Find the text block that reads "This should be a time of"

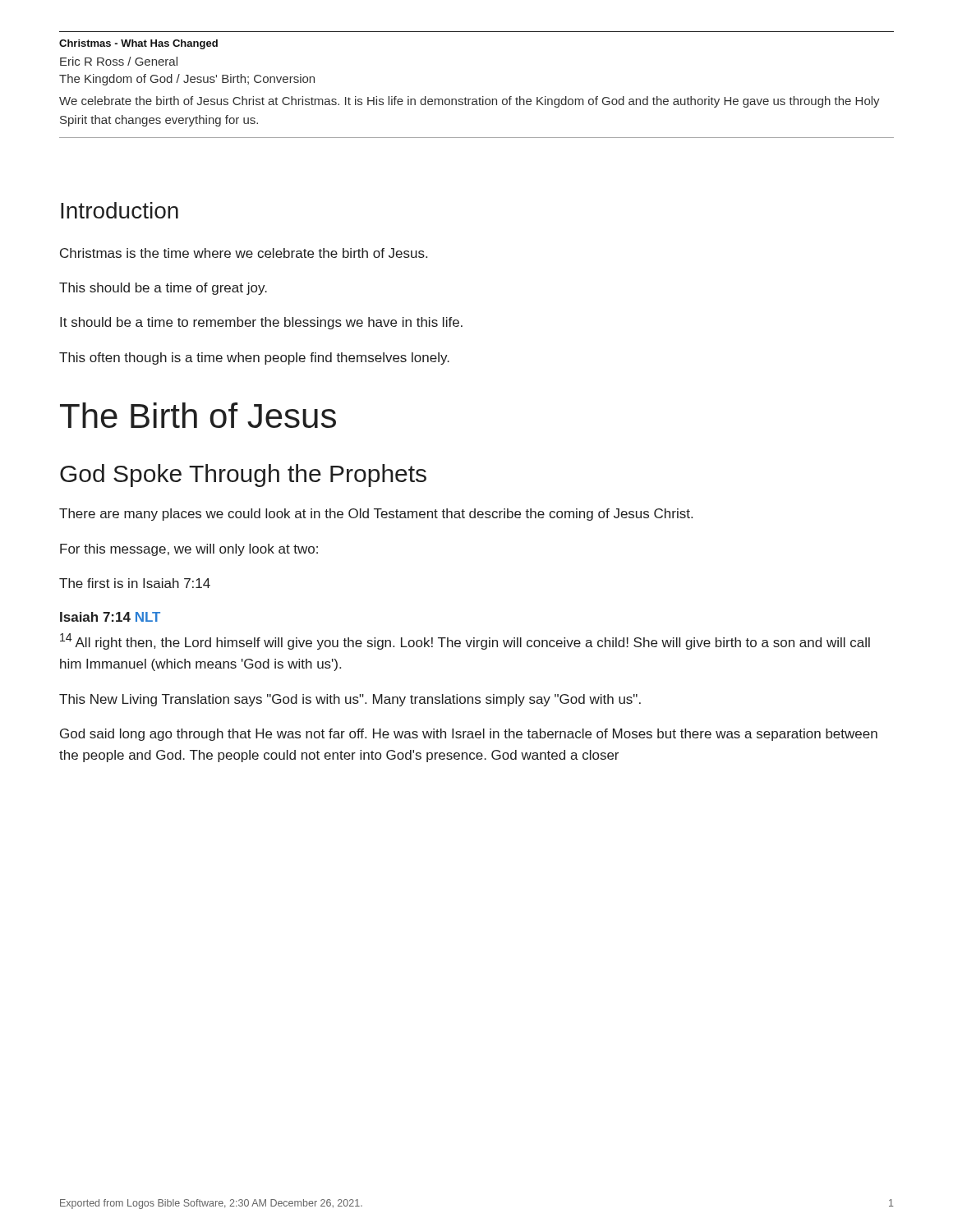(163, 288)
